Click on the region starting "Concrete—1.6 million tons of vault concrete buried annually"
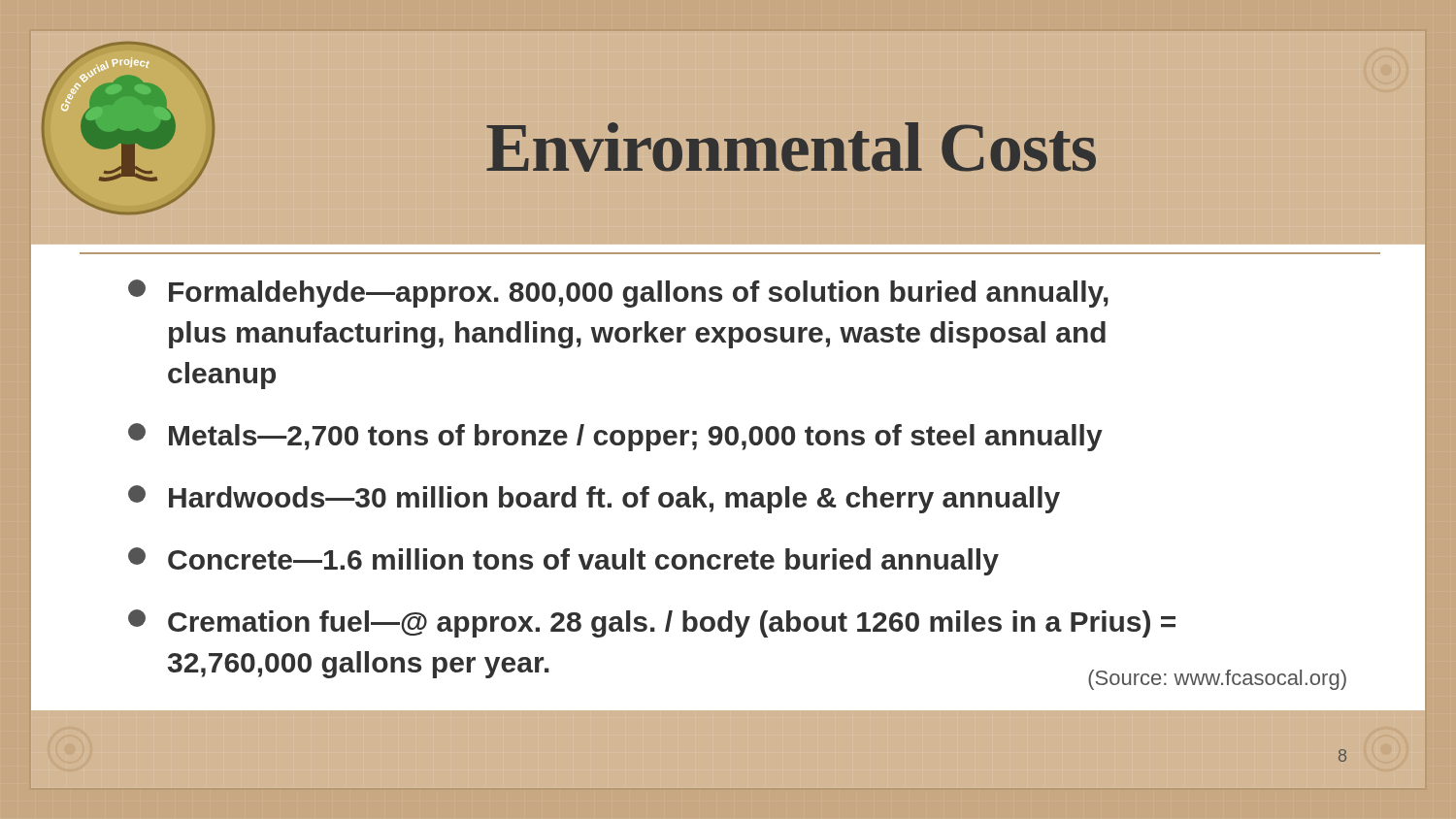The image size is (1456, 819). coord(563,560)
